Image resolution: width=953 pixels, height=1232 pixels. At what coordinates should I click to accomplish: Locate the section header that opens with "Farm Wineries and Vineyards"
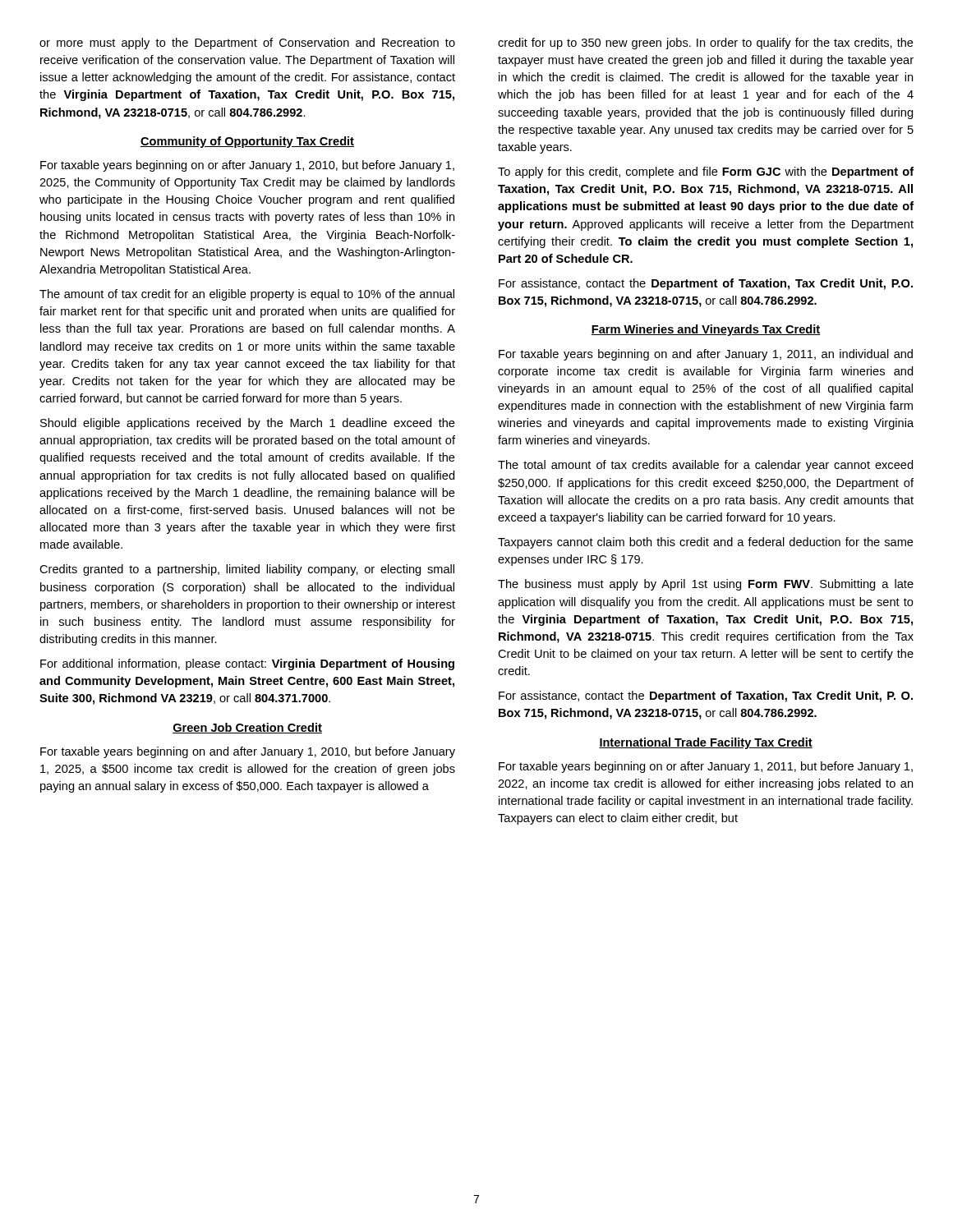(x=706, y=330)
